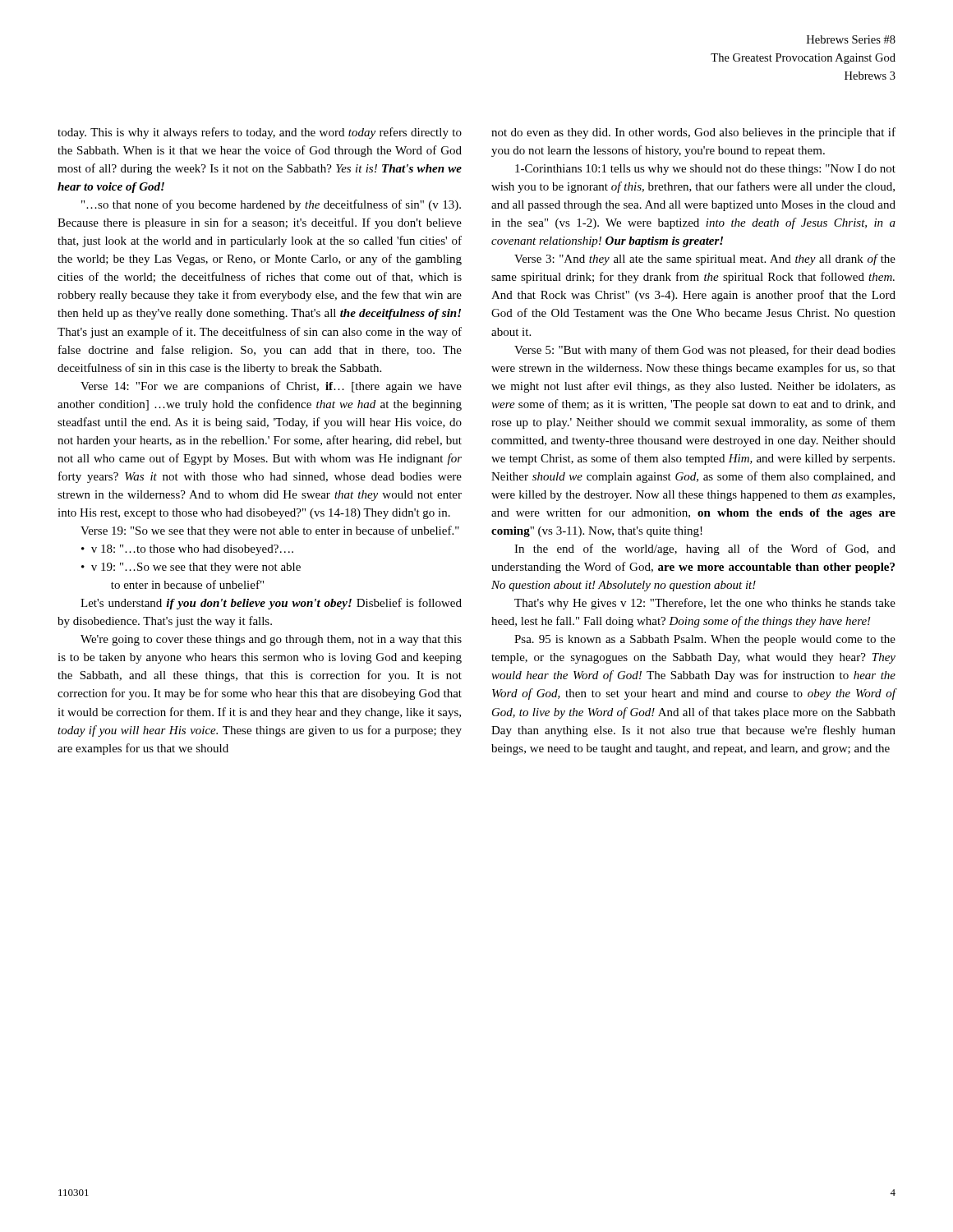This screenshot has height=1232, width=953.
Task: Point to the block starting "Verse 3: "And they"
Action: tap(693, 295)
